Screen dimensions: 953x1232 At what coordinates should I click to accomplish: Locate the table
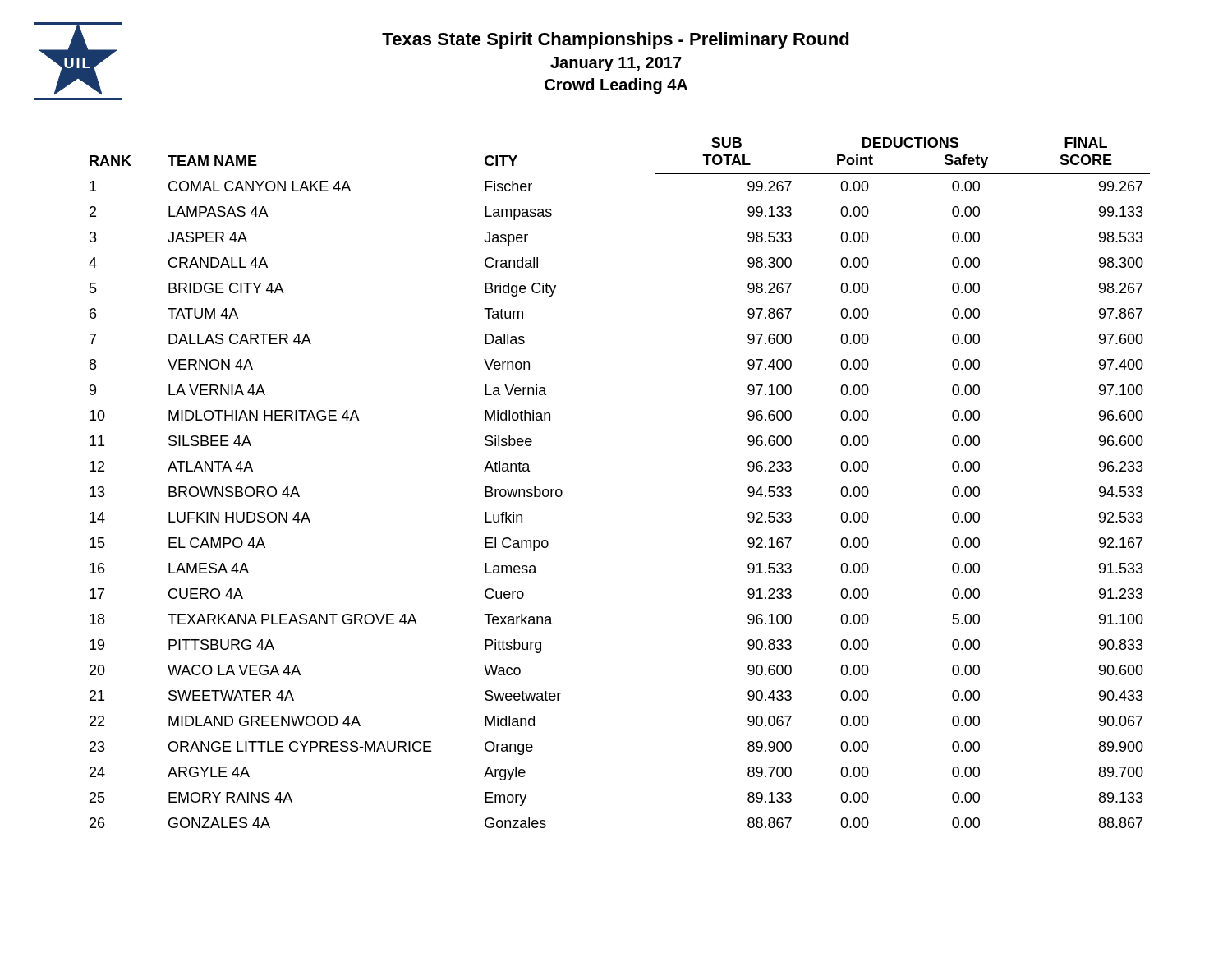coord(616,484)
